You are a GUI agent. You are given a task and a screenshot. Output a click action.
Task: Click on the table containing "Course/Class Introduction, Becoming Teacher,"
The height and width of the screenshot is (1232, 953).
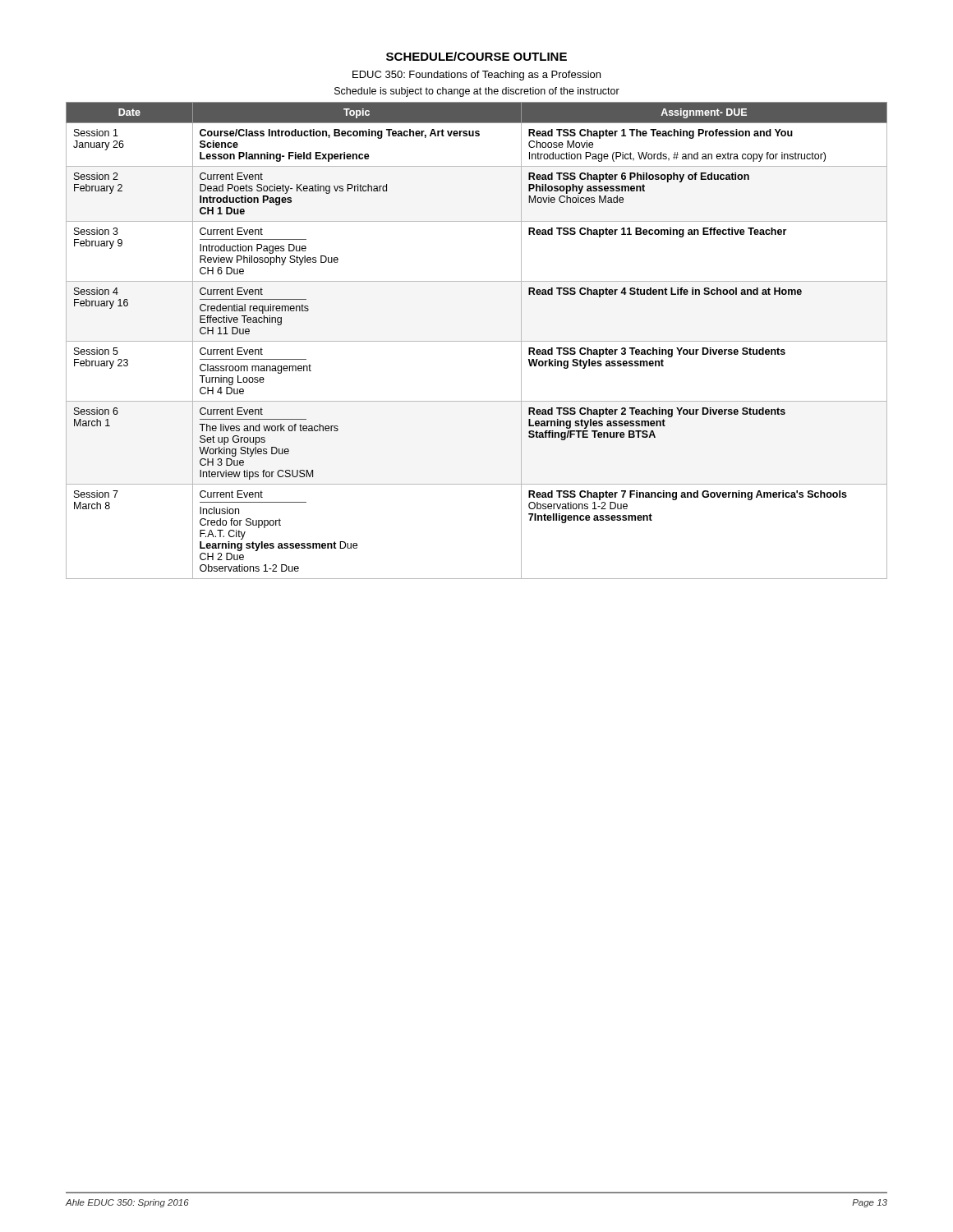tap(476, 340)
